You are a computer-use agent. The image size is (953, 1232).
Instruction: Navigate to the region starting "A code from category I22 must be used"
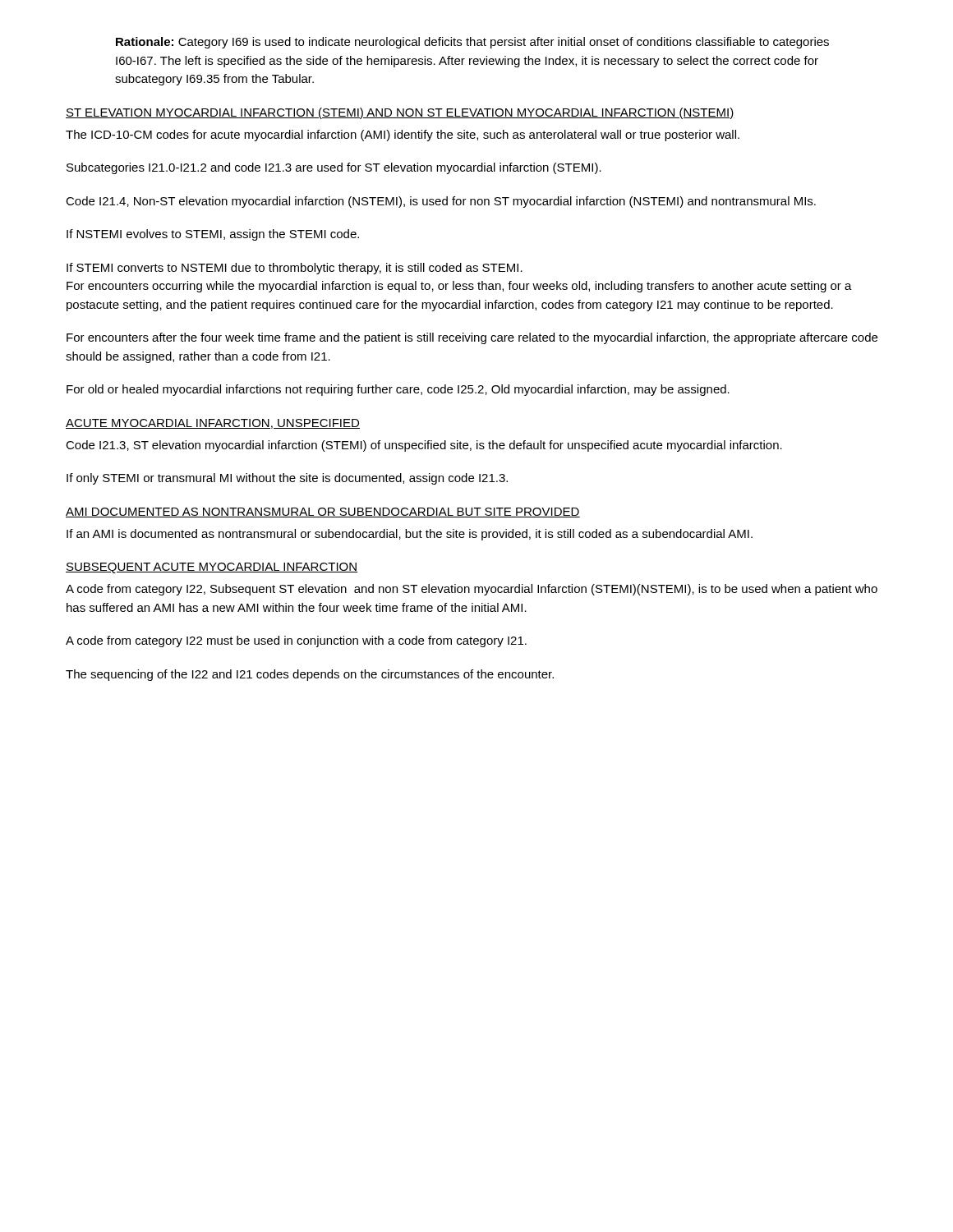click(x=476, y=641)
